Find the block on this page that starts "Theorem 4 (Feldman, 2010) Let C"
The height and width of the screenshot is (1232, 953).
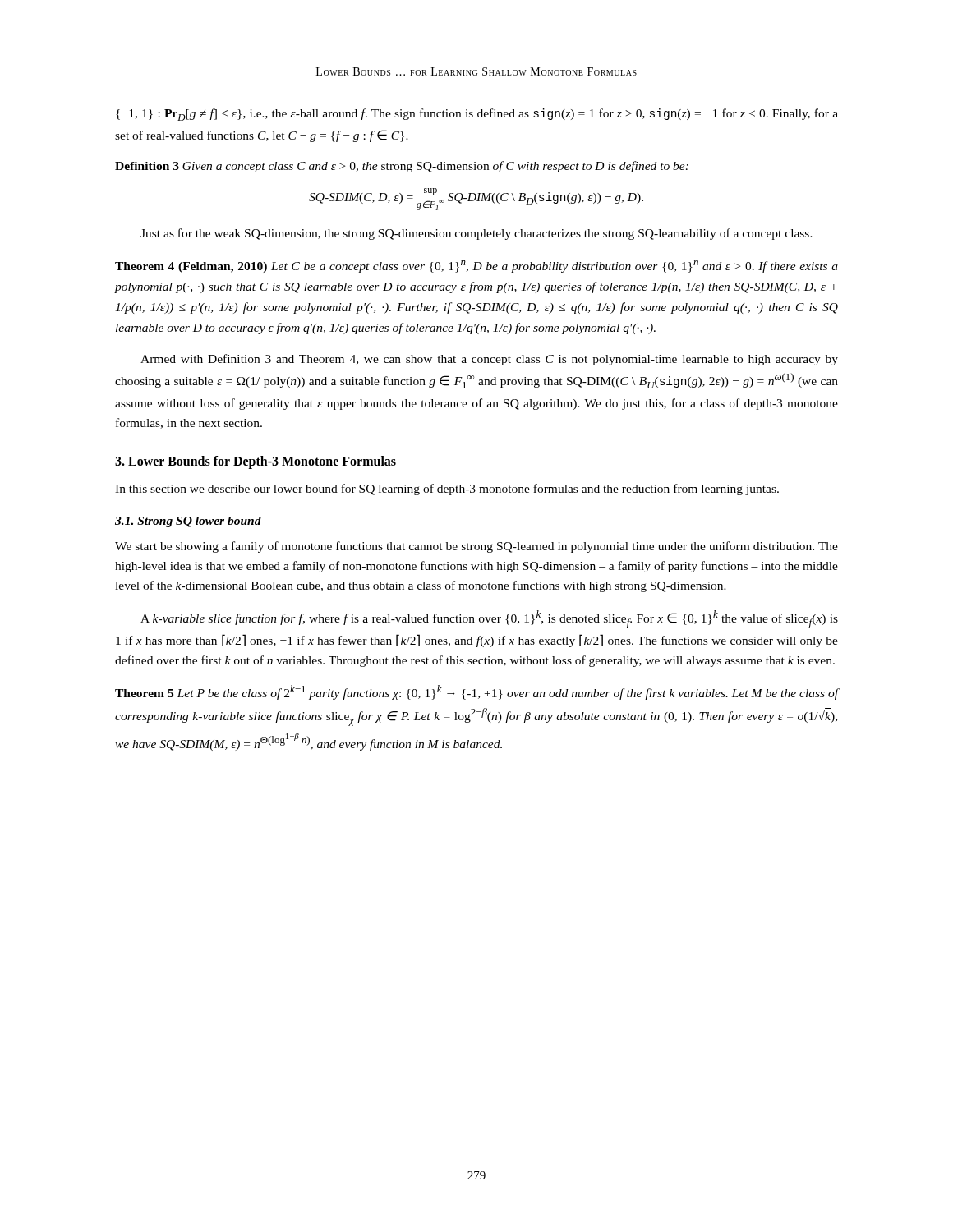476,296
